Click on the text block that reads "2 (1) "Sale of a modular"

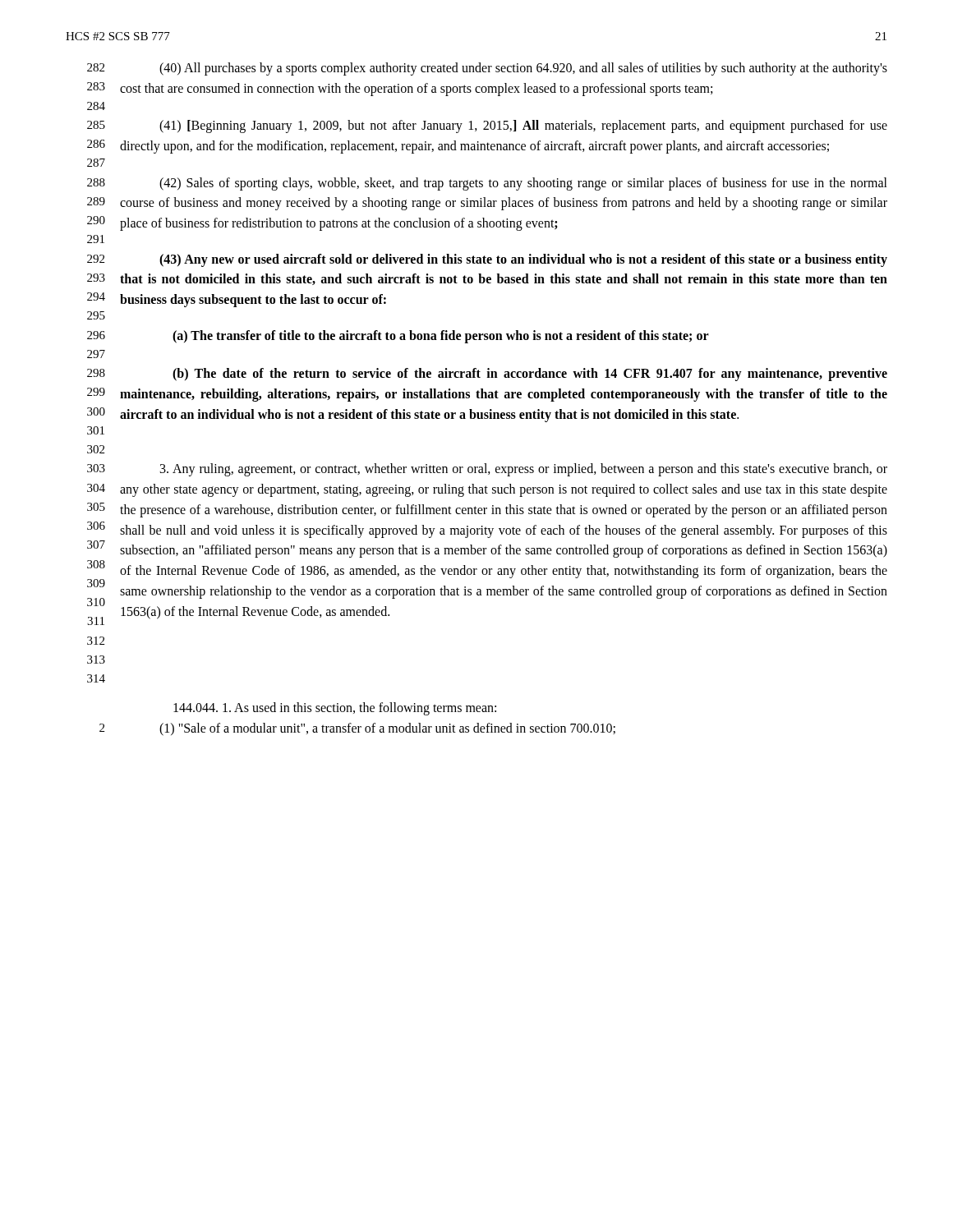(476, 729)
